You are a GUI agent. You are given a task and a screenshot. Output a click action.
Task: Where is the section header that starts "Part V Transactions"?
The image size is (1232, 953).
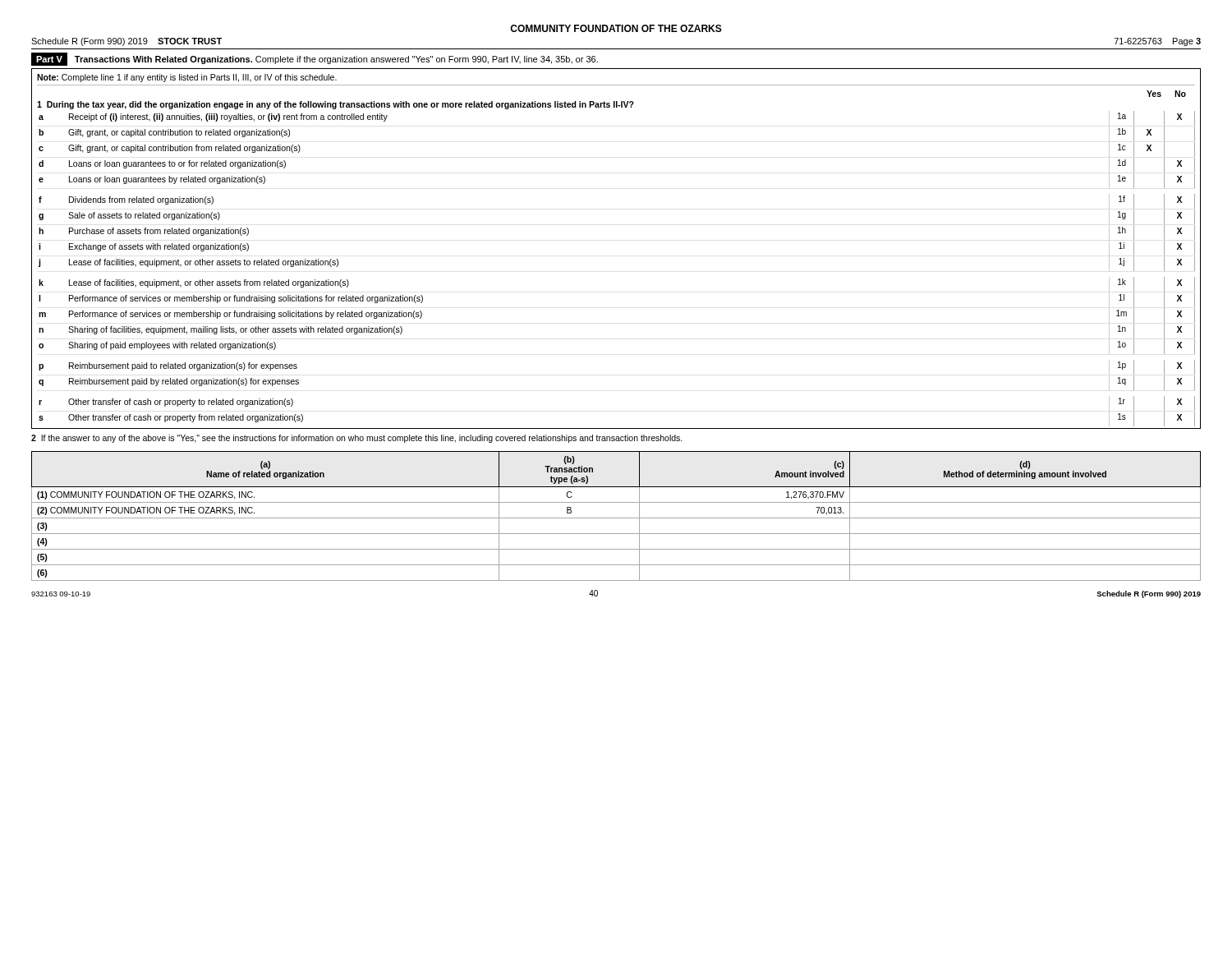coord(315,59)
